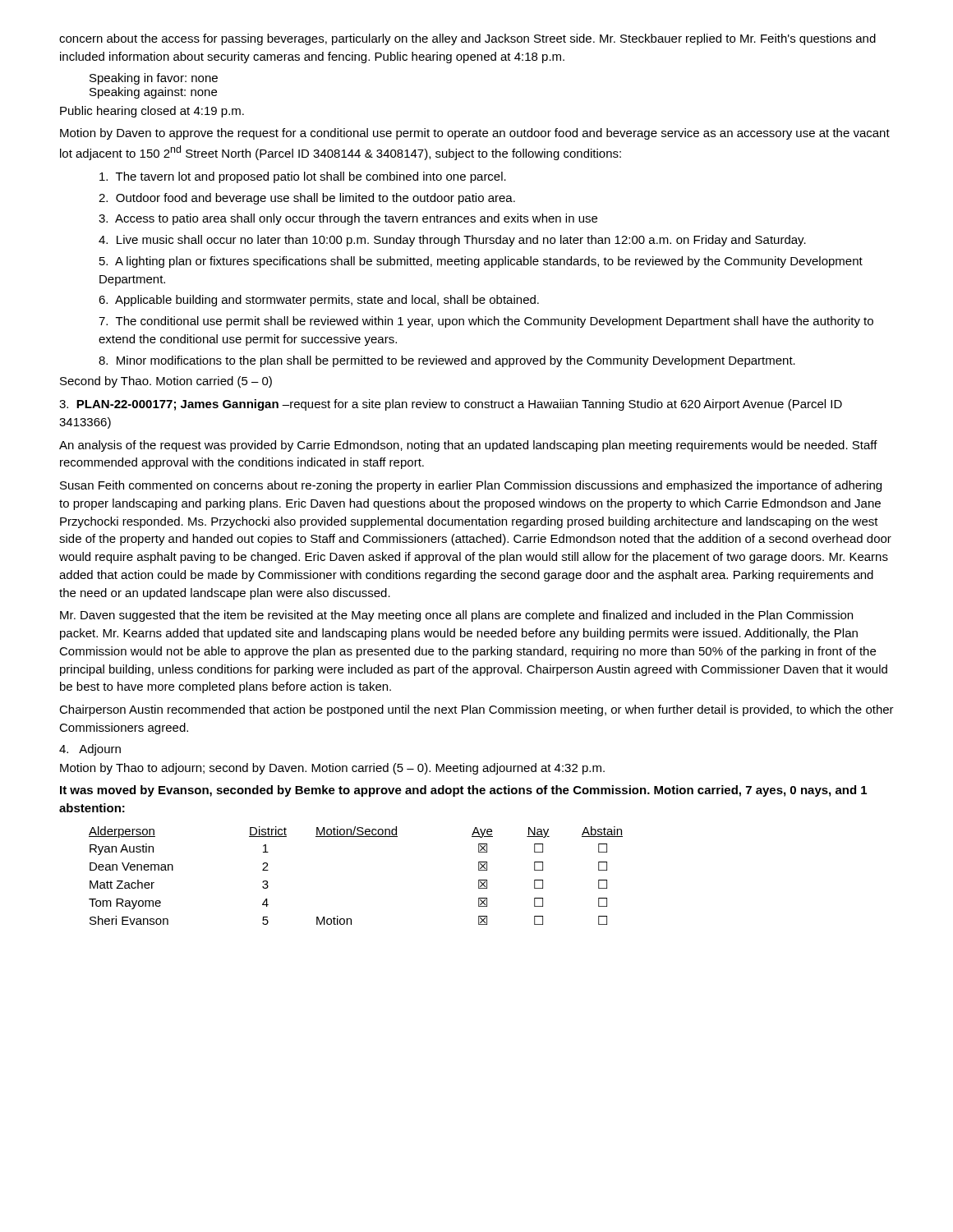Viewport: 953px width, 1232px height.
Task: Select the text block containing "Public hearing closed at 4:19"
Action: pyautogui.click(x=152, y=112)
